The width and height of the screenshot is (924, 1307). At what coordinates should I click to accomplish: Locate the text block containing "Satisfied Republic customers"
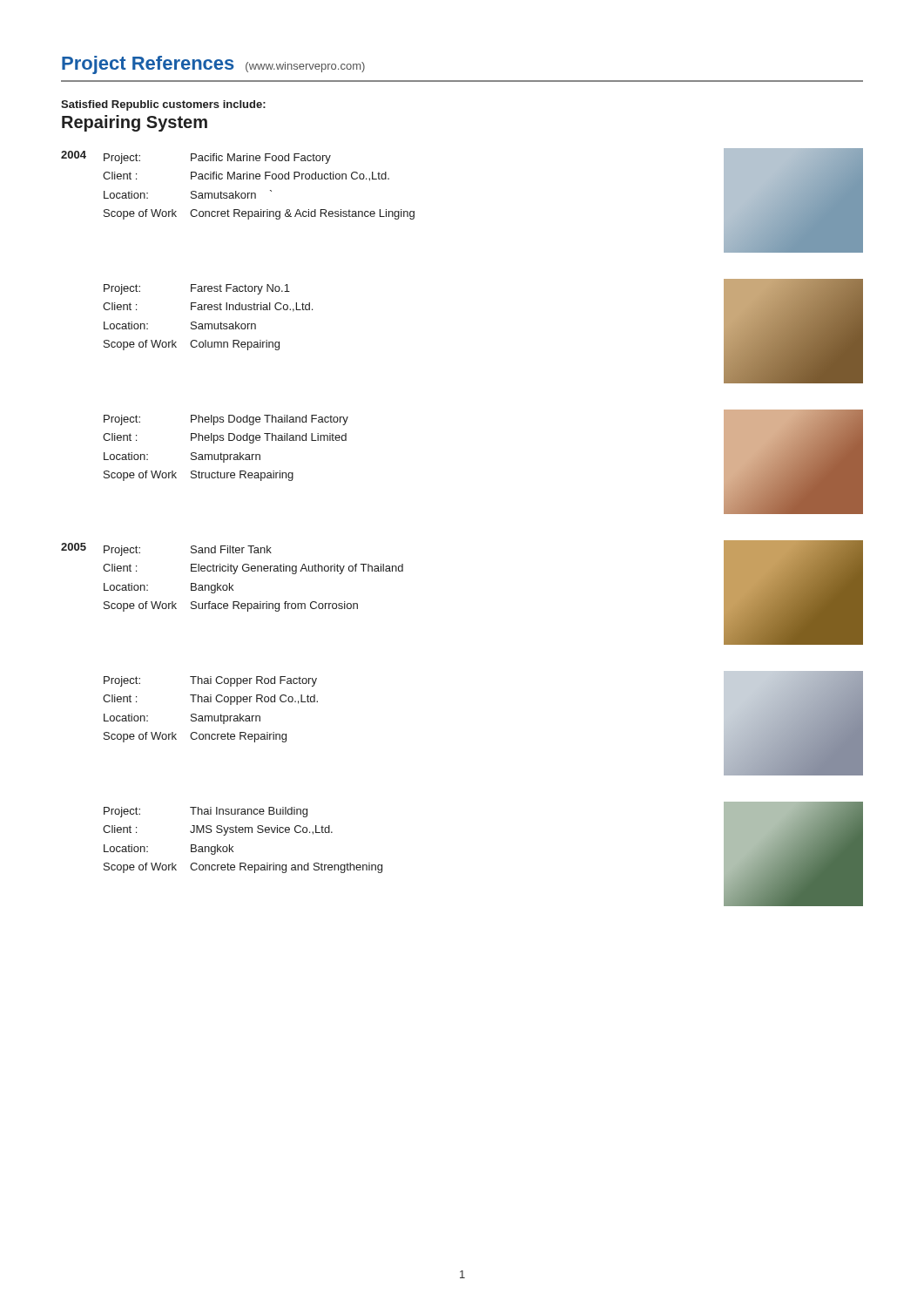click(164, 104)
